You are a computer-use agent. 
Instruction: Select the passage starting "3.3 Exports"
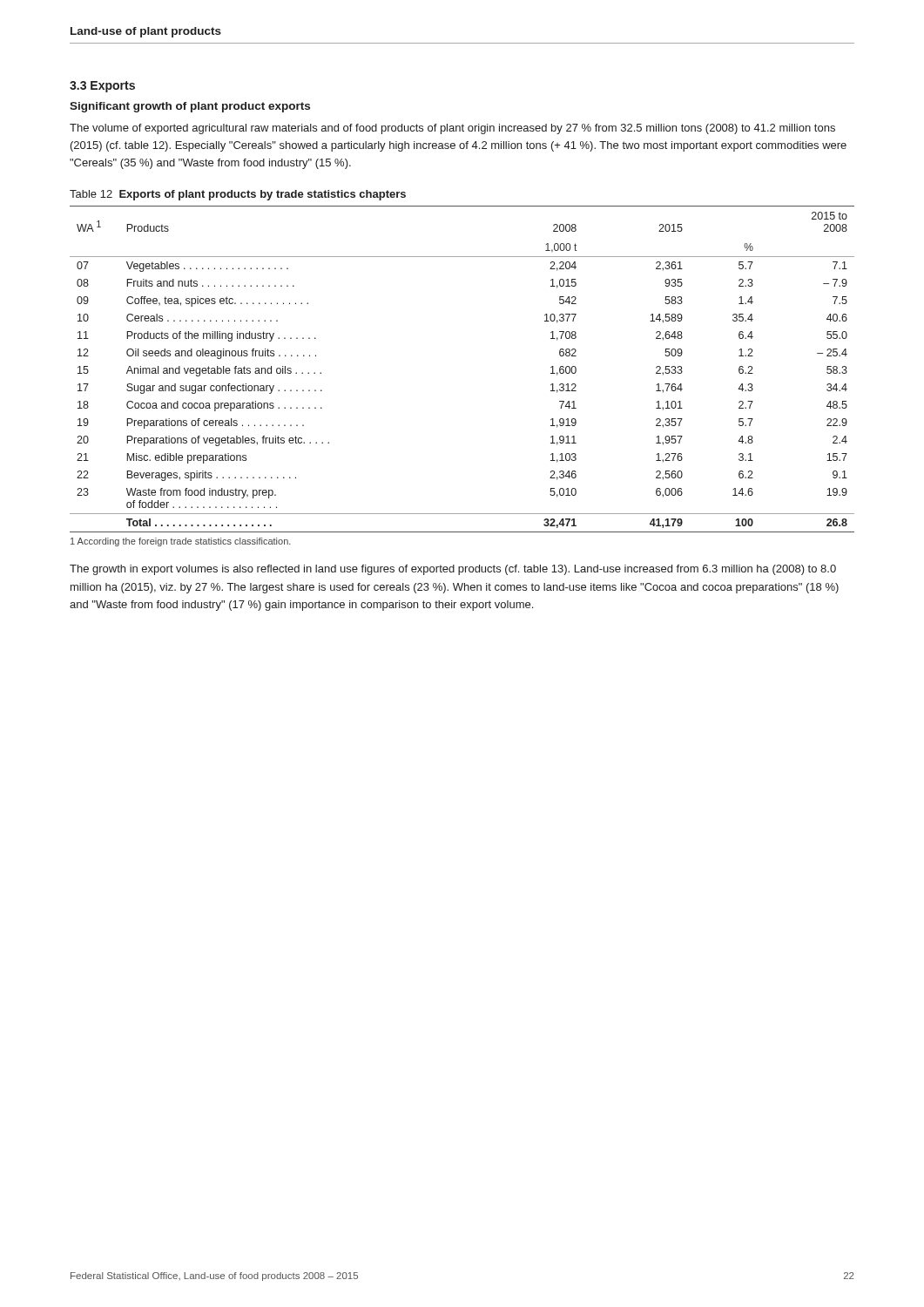(x=103, y=85)
